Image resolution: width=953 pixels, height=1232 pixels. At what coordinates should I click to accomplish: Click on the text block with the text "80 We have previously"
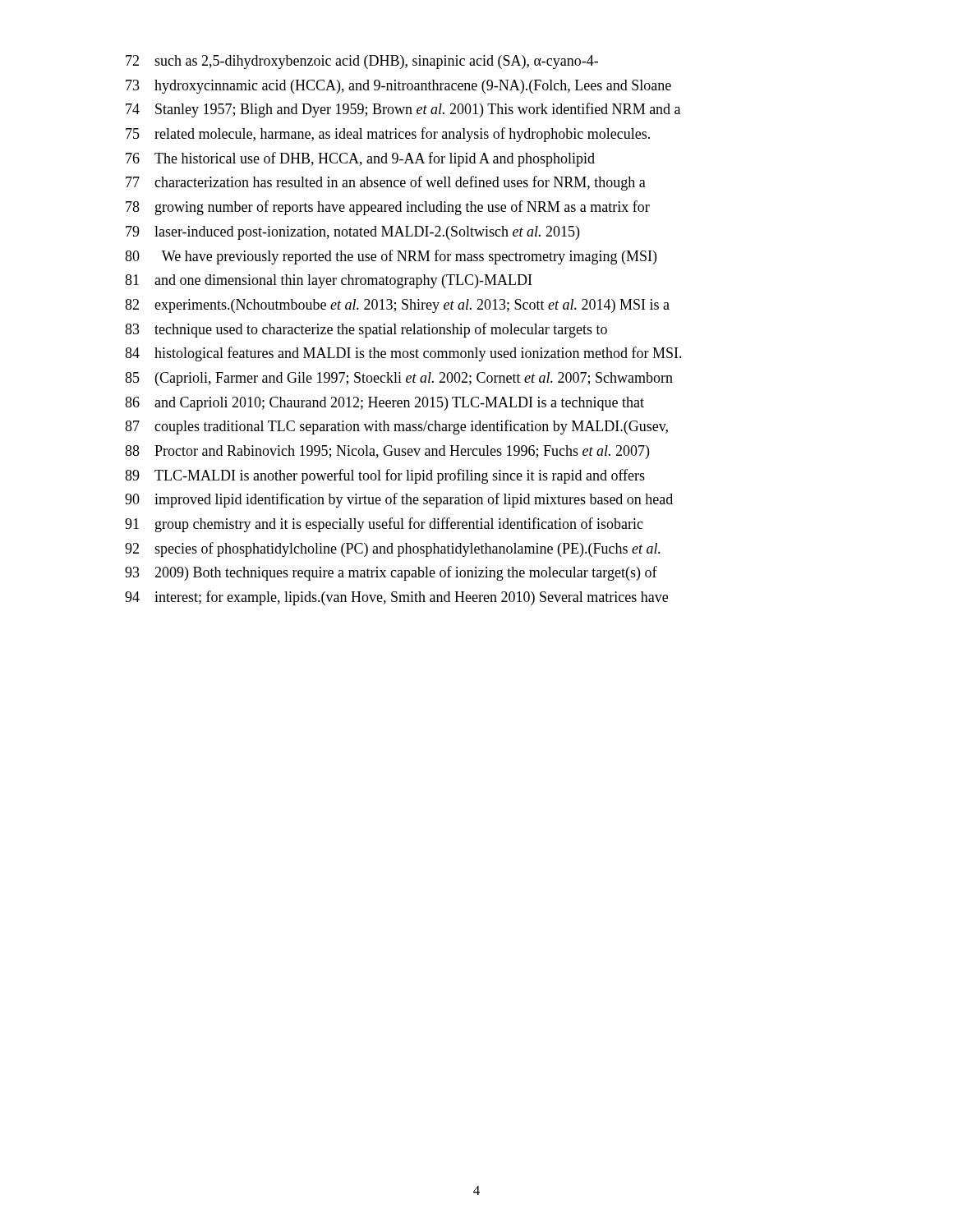[x=493, y=257]
